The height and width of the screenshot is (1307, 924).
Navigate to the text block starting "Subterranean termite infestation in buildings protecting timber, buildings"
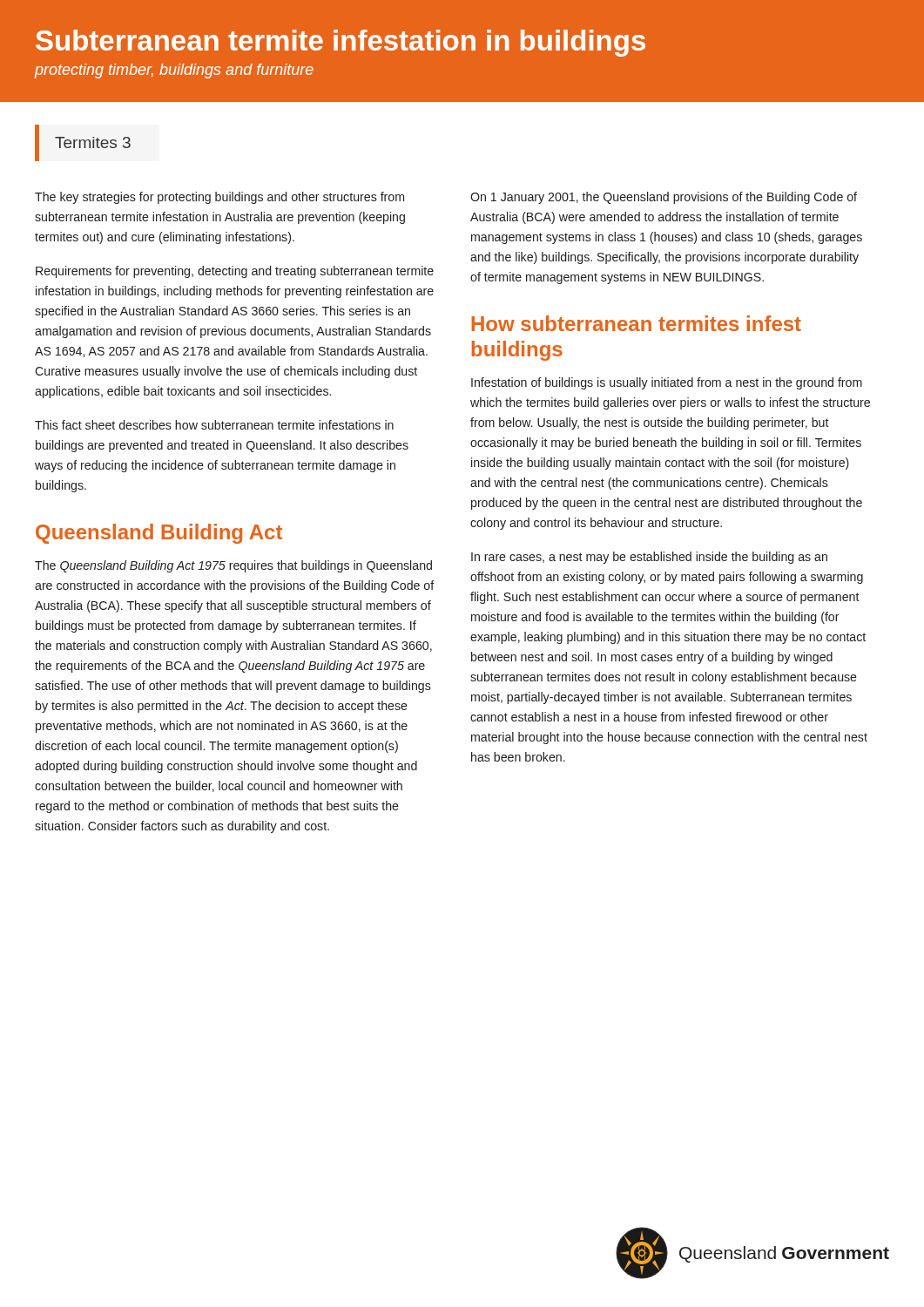coord(462,52)
